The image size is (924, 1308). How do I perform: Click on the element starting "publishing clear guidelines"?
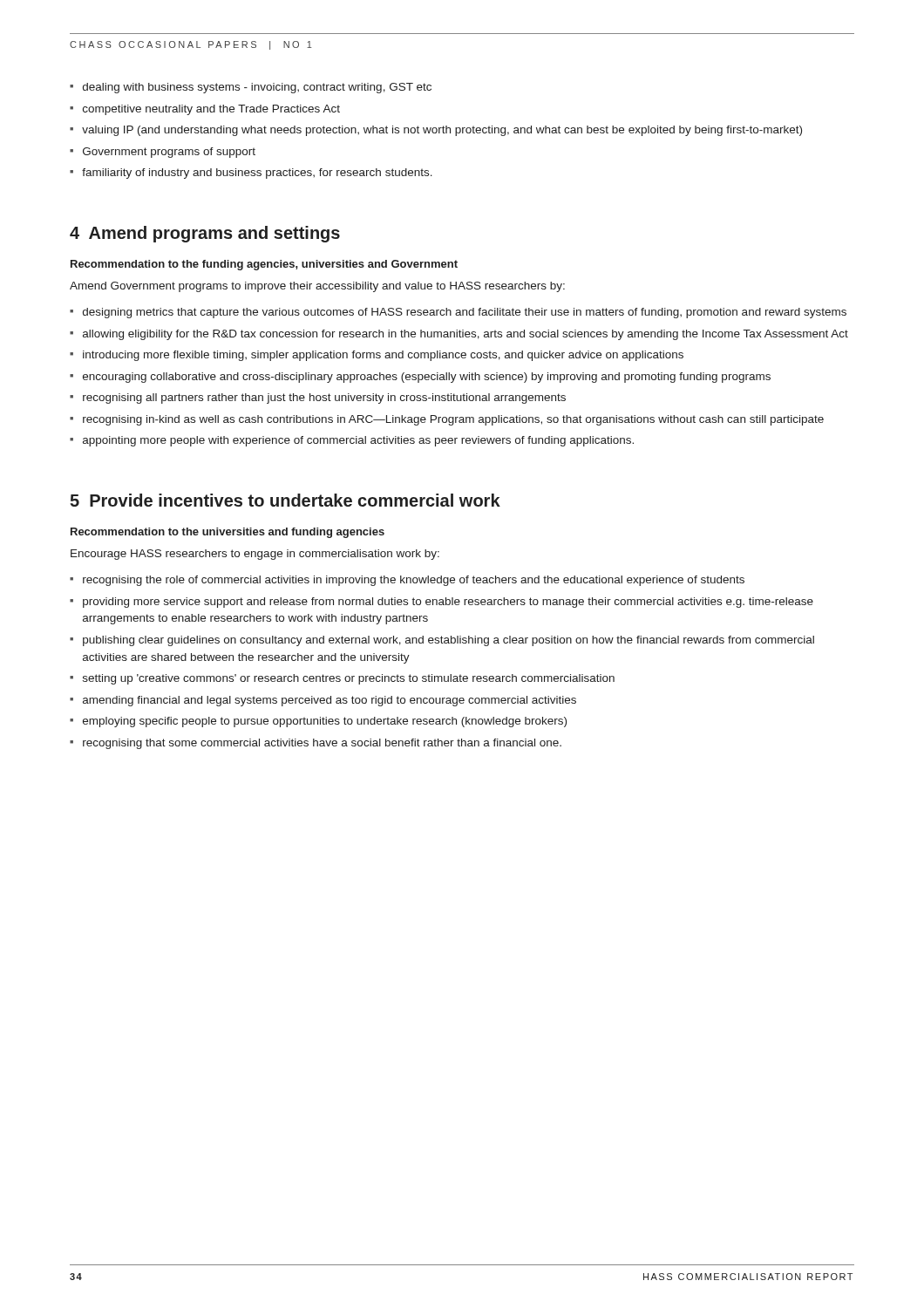[x=462, y=648]
